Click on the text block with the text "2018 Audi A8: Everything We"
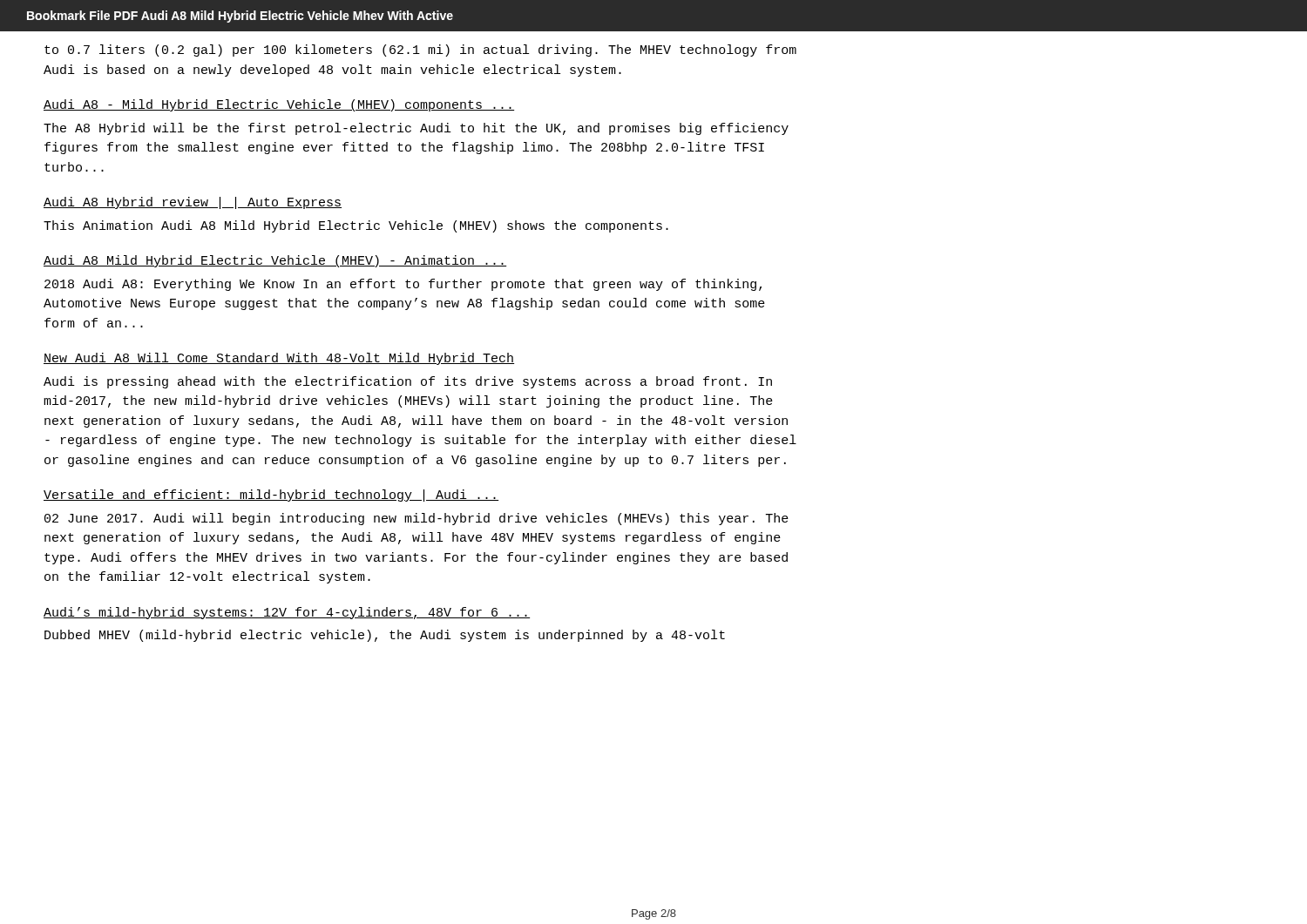Image resolution: width=1307 pixels, height=924 pixels. (654, 305)
